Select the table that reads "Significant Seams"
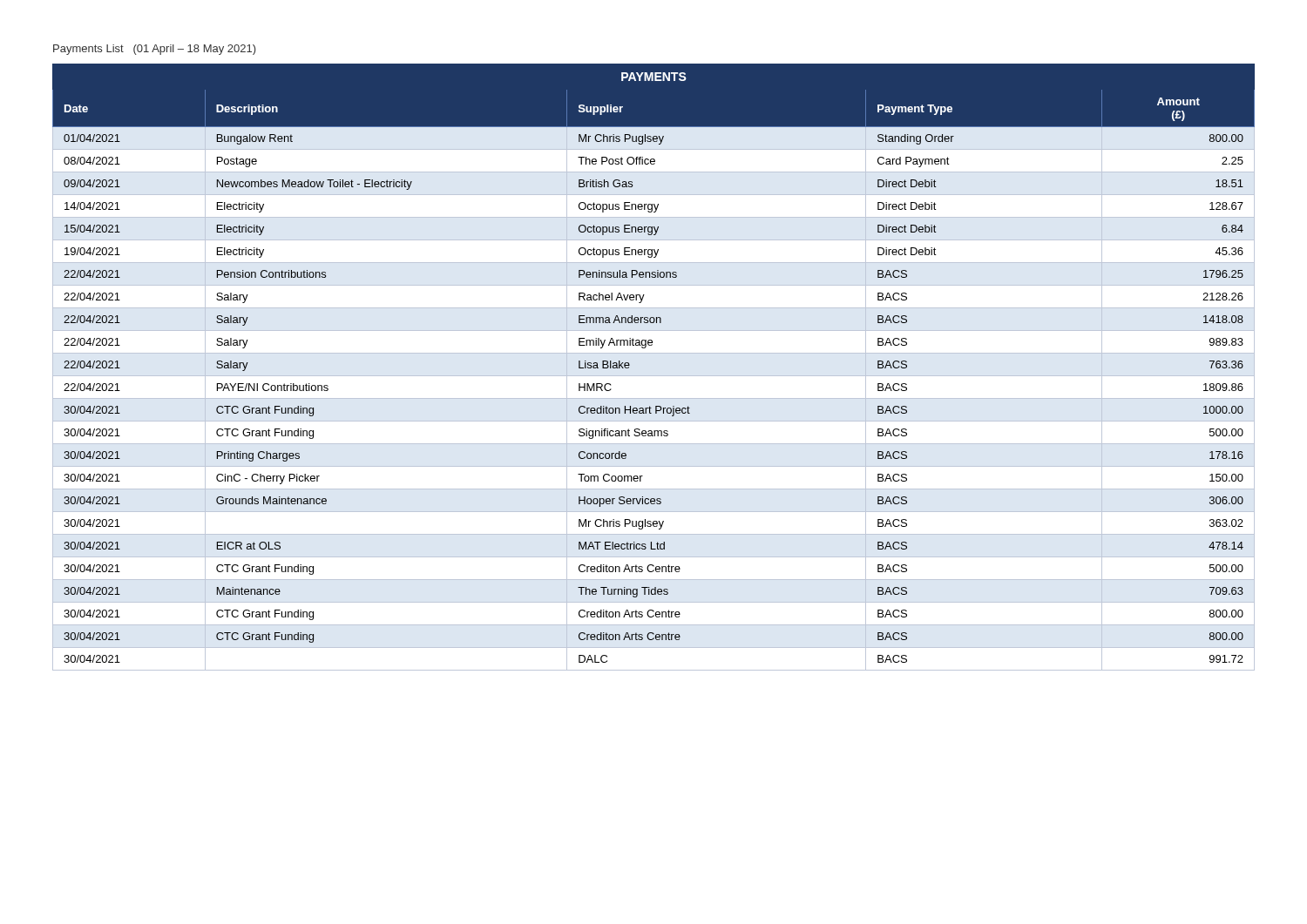Image resolution: width=1307 pixels, height=924 pixels. coord(654,367)
